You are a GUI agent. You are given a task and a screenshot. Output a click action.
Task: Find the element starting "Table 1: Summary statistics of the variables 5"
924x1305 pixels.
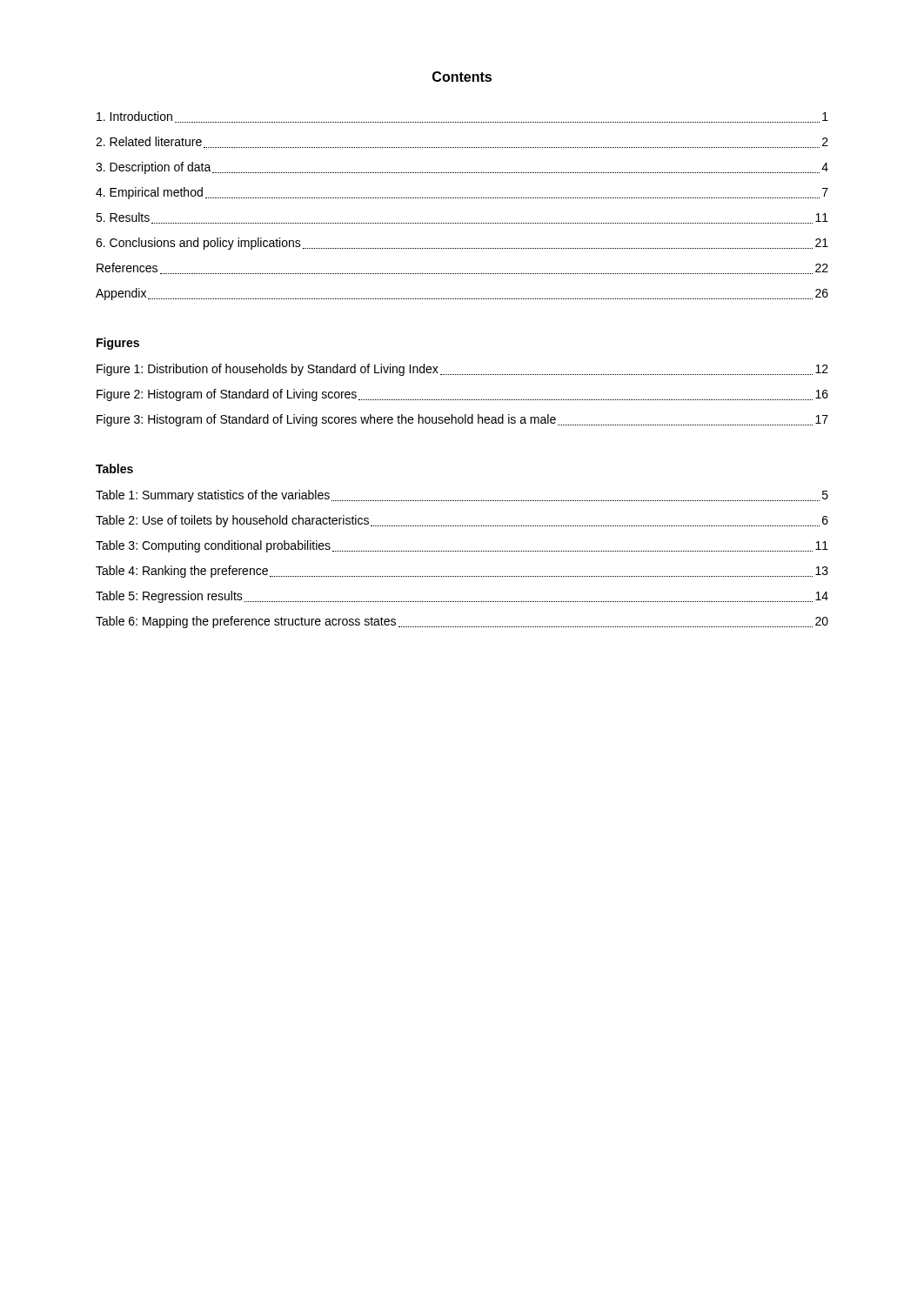pyautogui.click(x=462, y=496)
